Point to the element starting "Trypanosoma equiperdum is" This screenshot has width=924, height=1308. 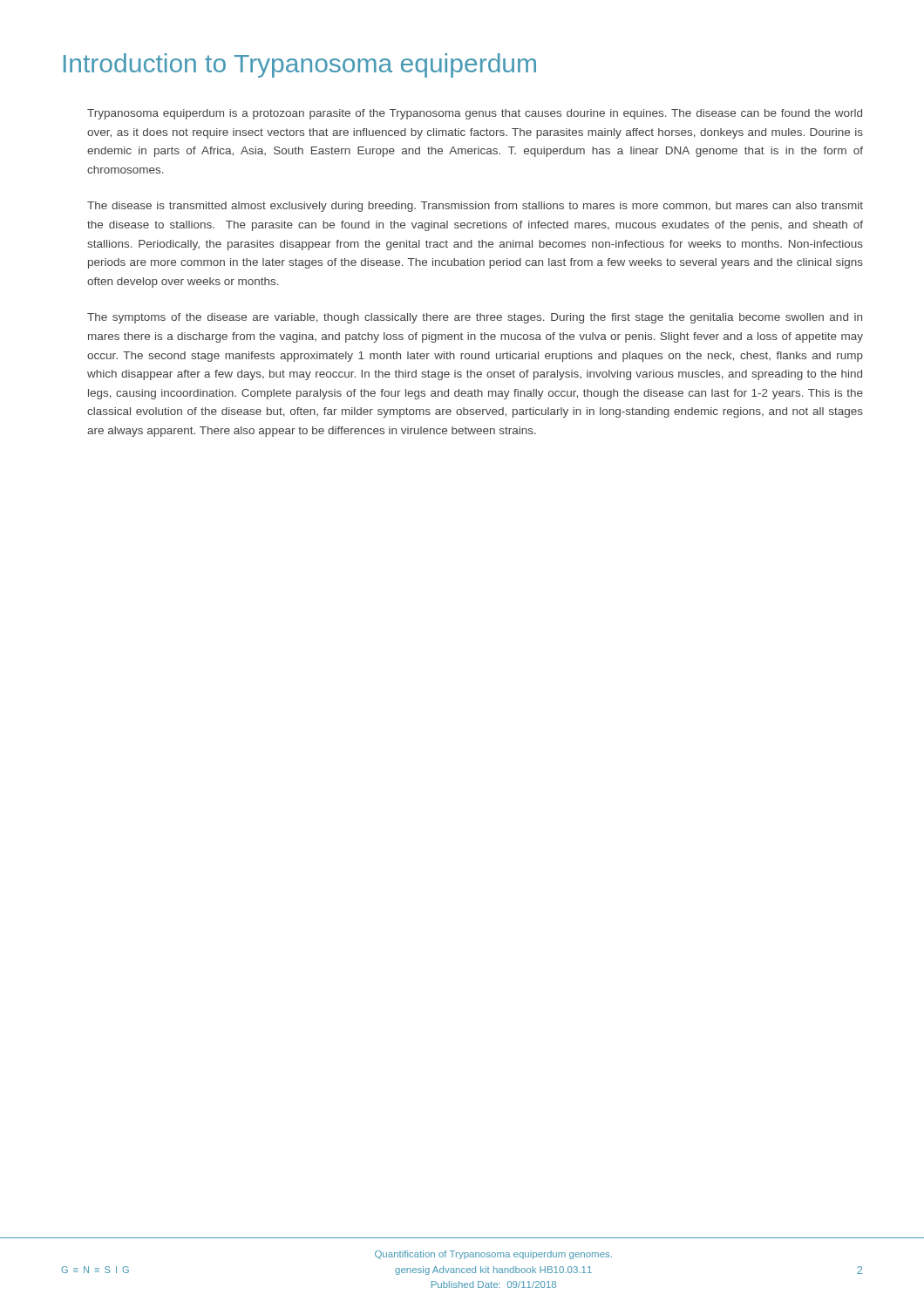tap(475, 141)
